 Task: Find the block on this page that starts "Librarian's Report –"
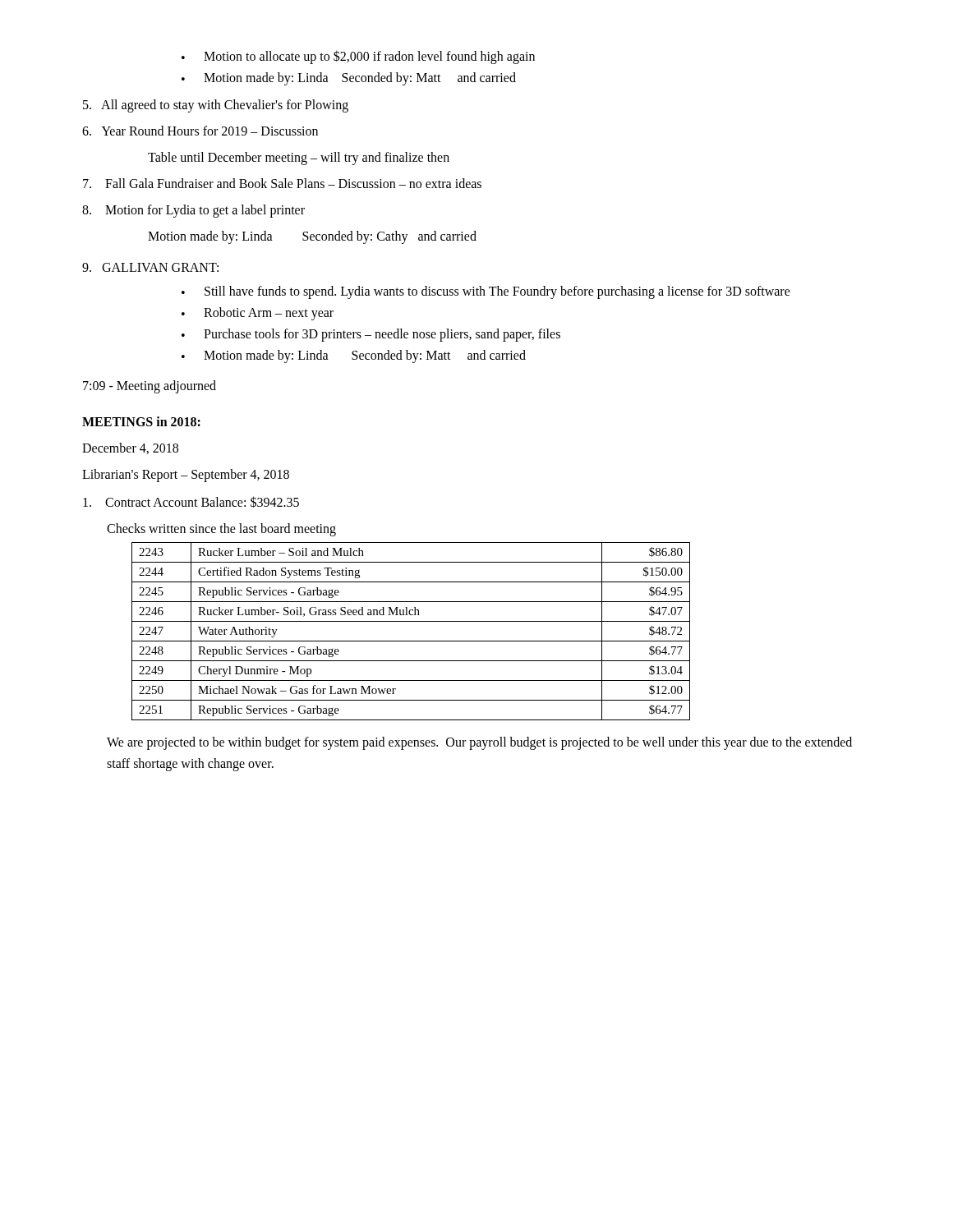tap(186, 474)
